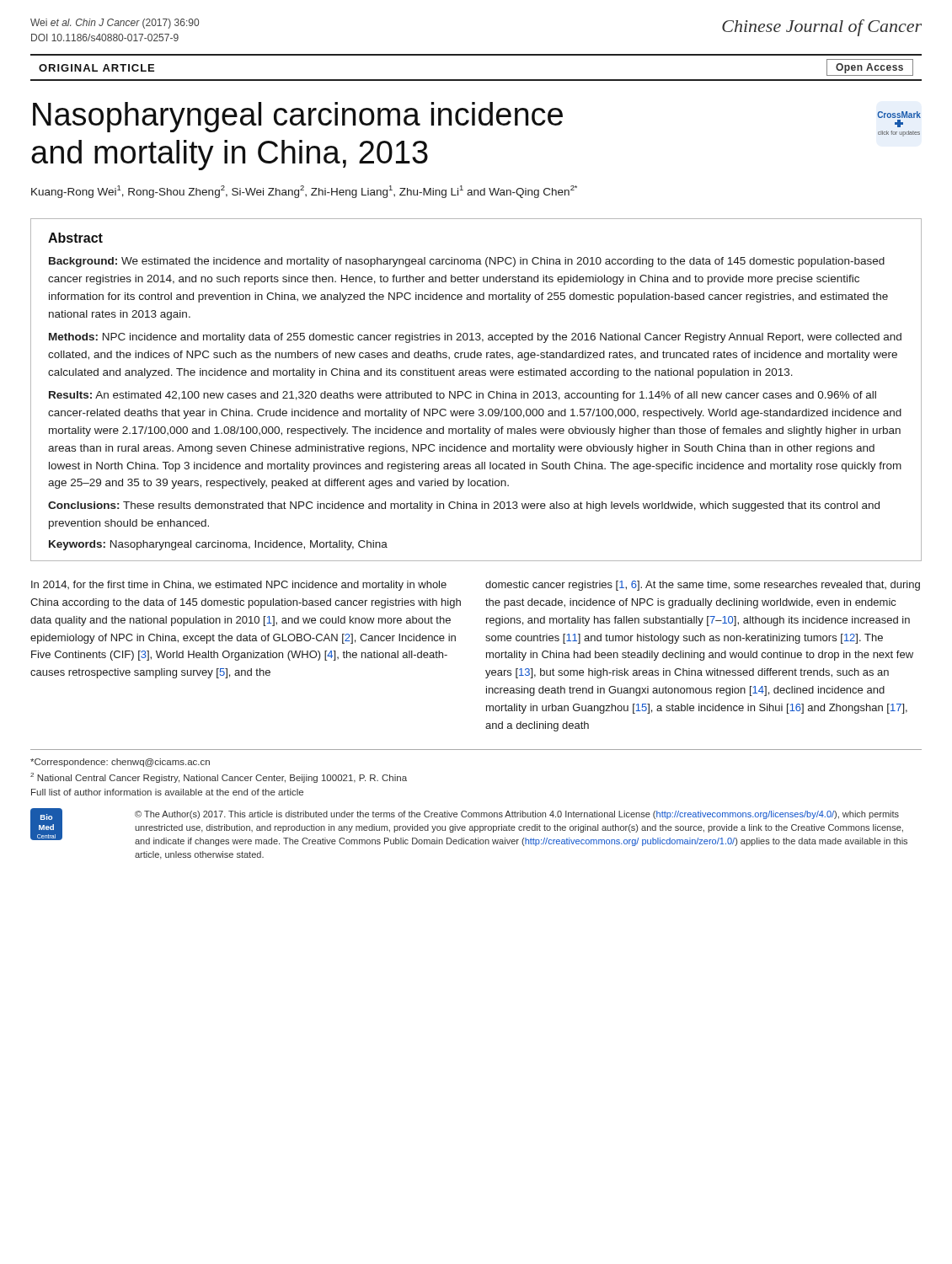Image resolution: width=952 pixels, height=1264 pixels.
Task: Locate the text "Nasopharyngeal carcinoma incidenceand mortality in China, 2013"
Action: pyautogui.click(x=297, y=134)
